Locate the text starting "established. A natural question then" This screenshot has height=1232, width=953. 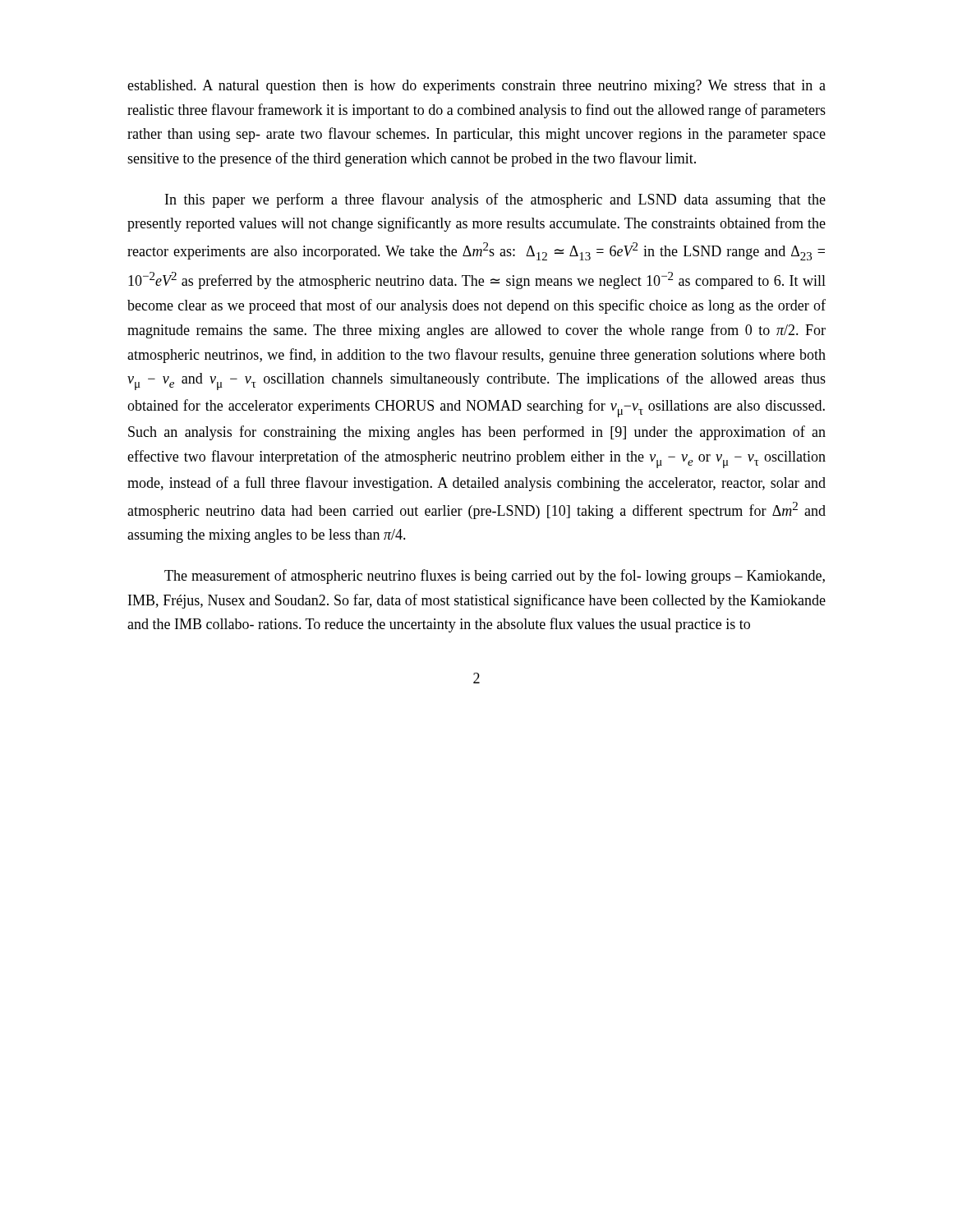click(476, 122)
